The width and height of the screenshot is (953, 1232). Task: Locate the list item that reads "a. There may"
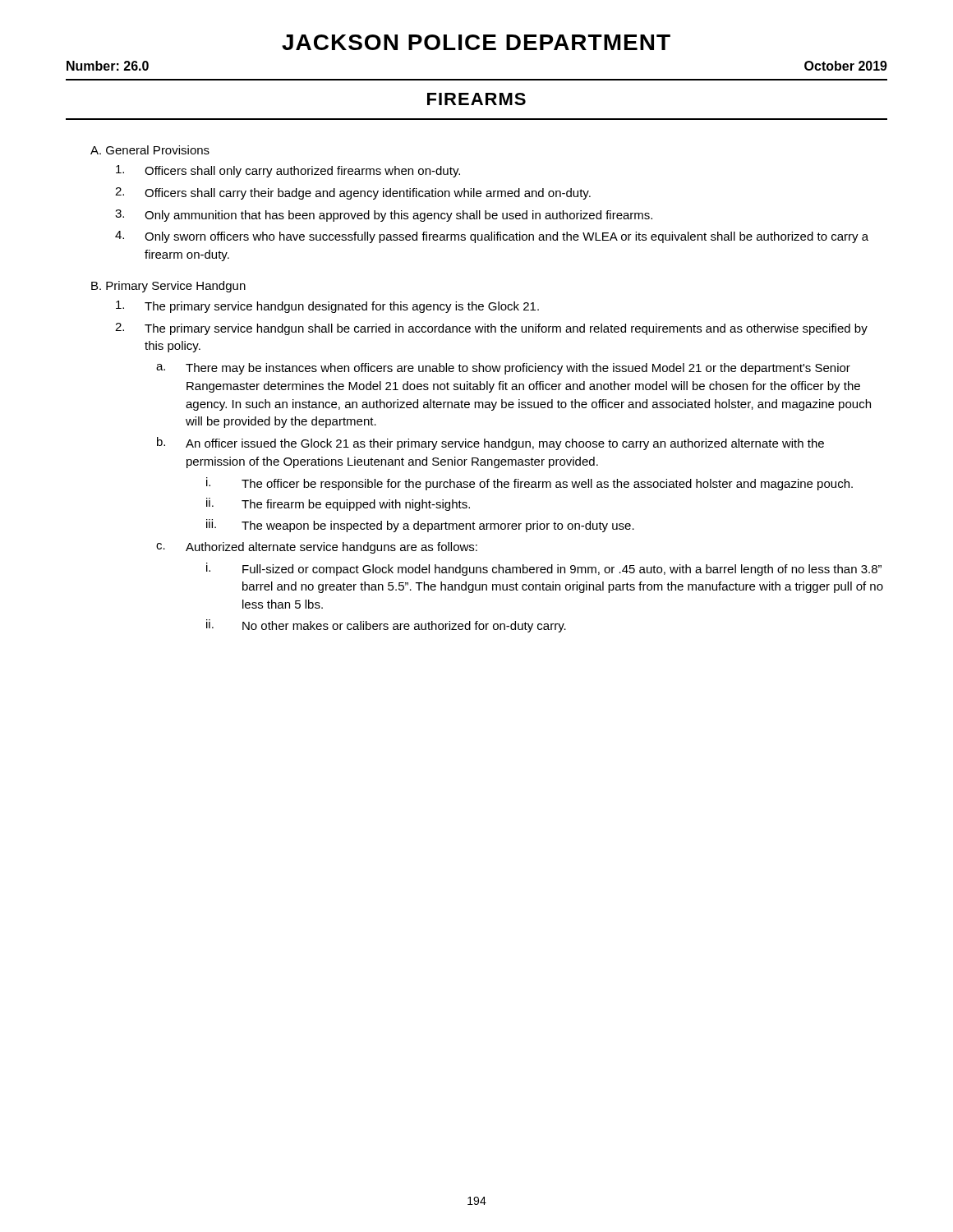tap(522, 395)
